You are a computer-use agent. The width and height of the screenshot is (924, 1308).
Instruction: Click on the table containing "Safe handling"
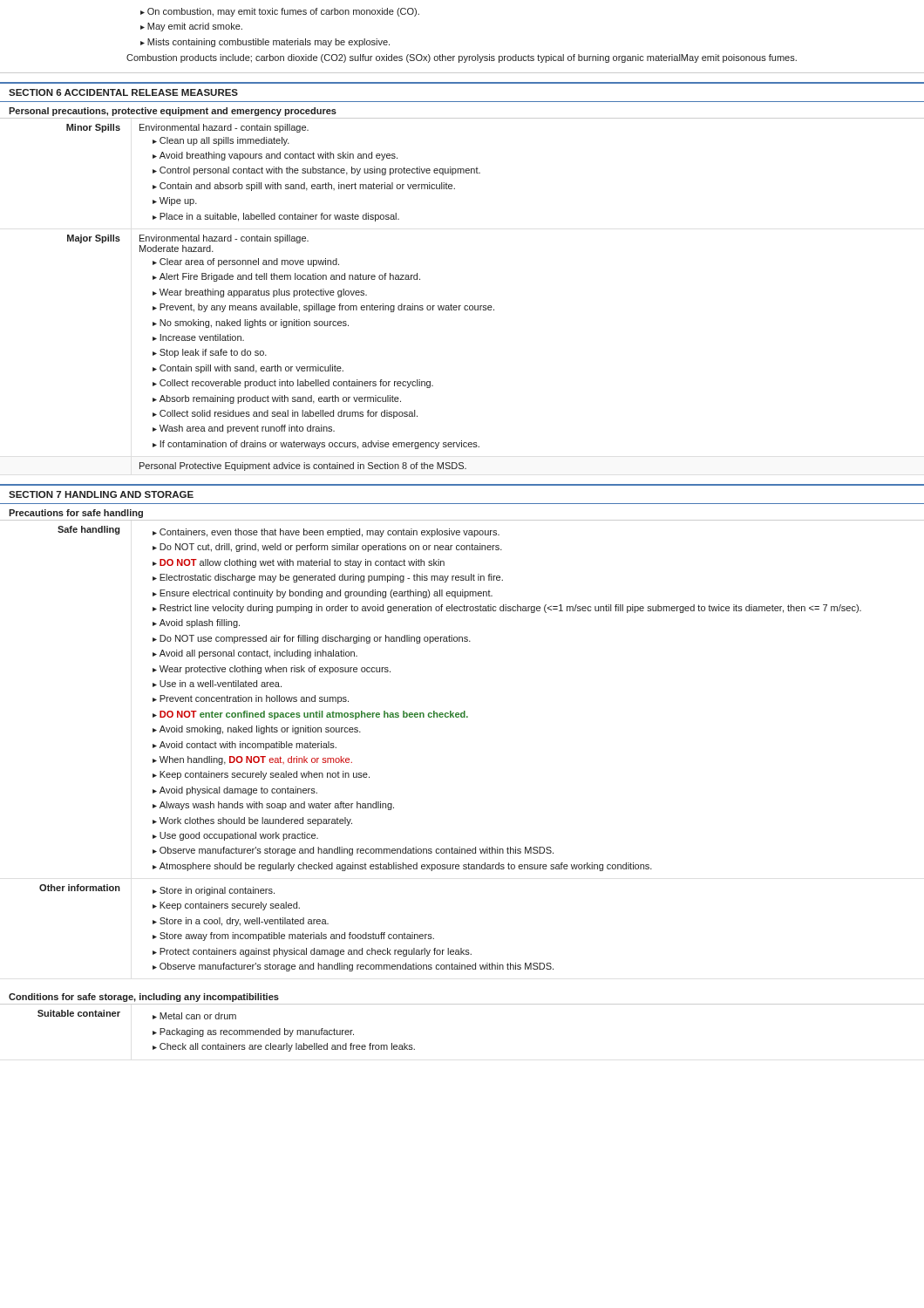[x=462, y=750]
